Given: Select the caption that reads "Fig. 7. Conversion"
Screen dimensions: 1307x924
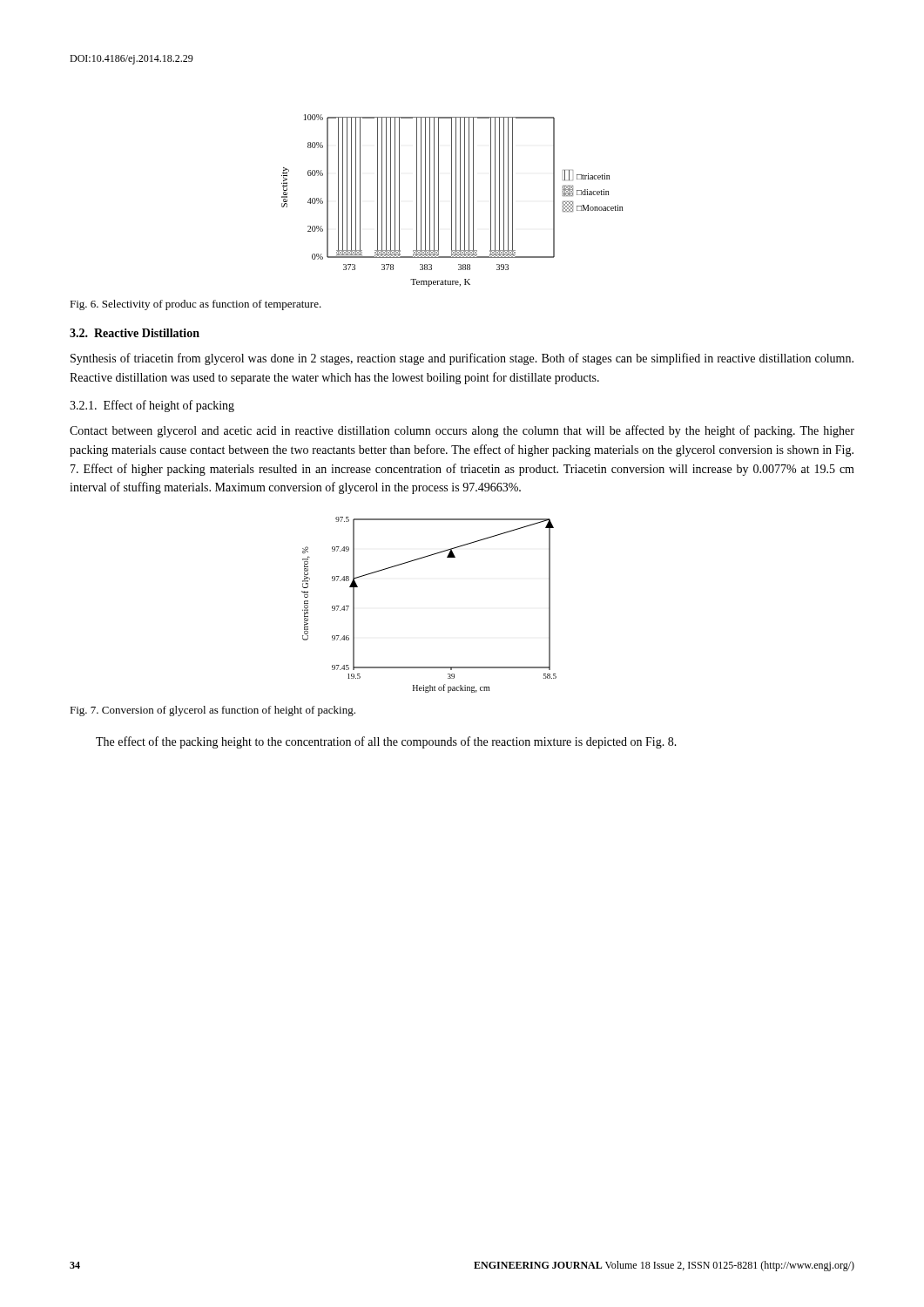Looking at the screenshot, I should tap(213, 710).
